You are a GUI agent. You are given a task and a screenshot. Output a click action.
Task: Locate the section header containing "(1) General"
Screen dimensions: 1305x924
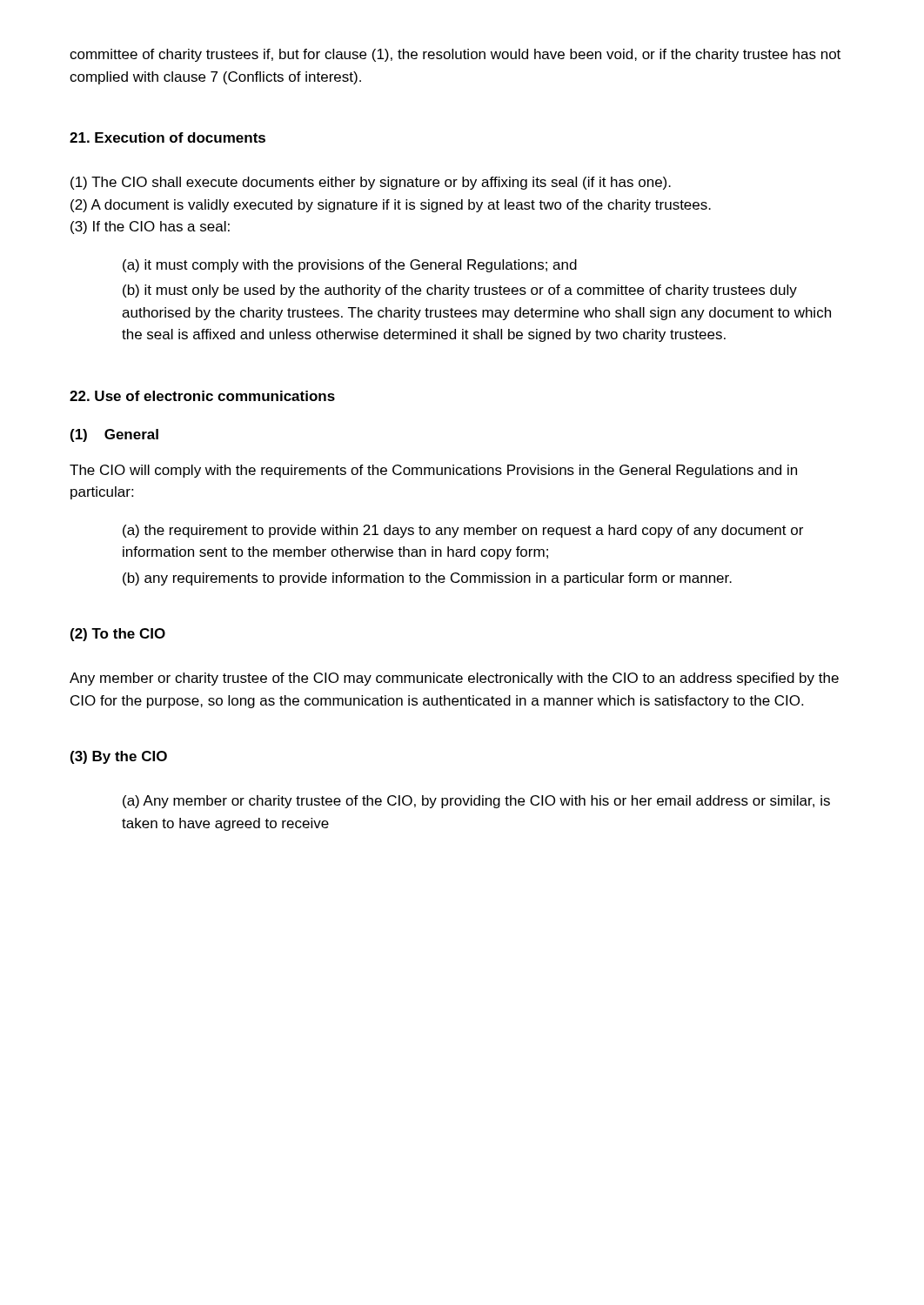[x=114, y=434]
